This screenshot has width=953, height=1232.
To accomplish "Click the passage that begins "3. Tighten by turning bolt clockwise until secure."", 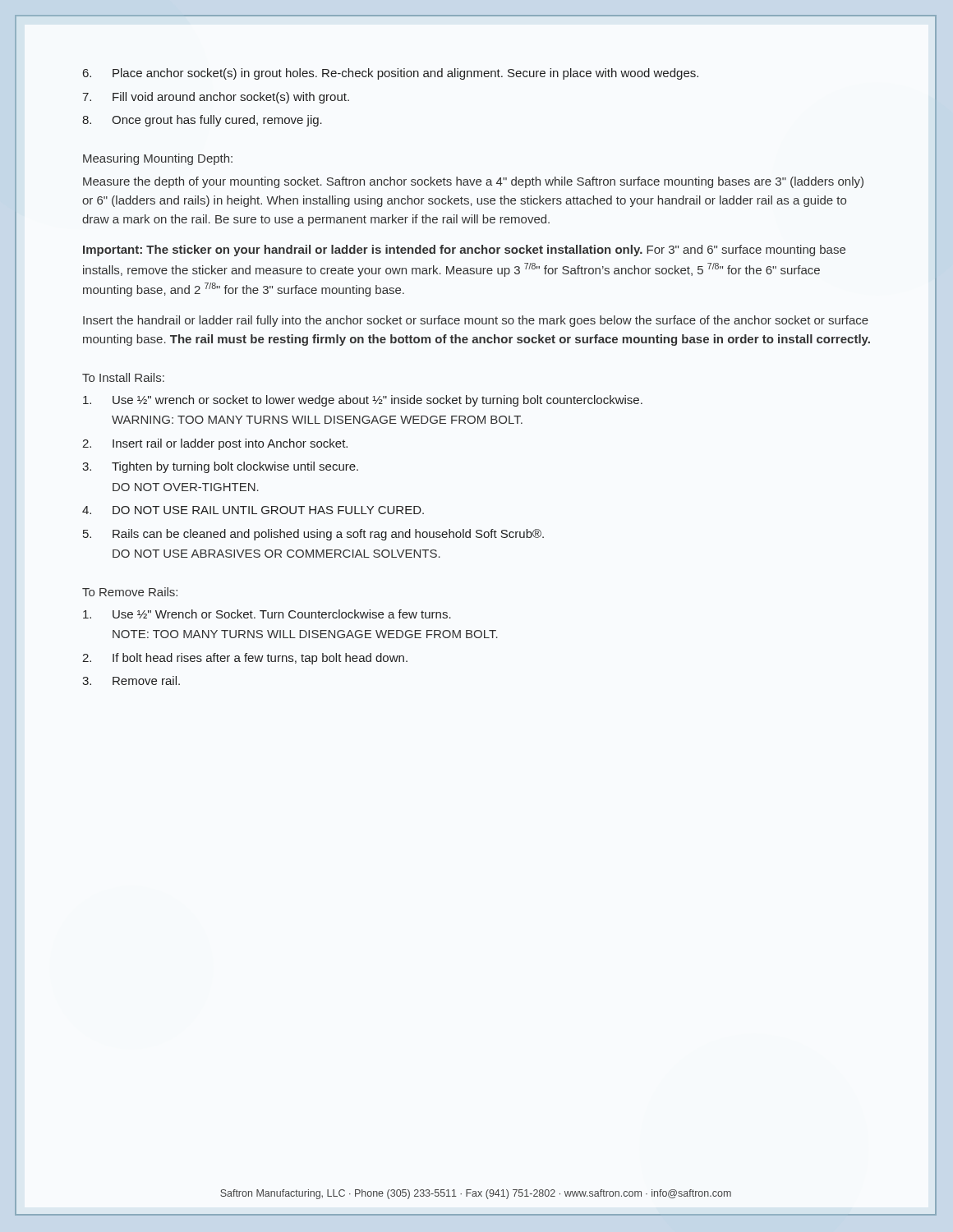I will [x=220, y=467].
